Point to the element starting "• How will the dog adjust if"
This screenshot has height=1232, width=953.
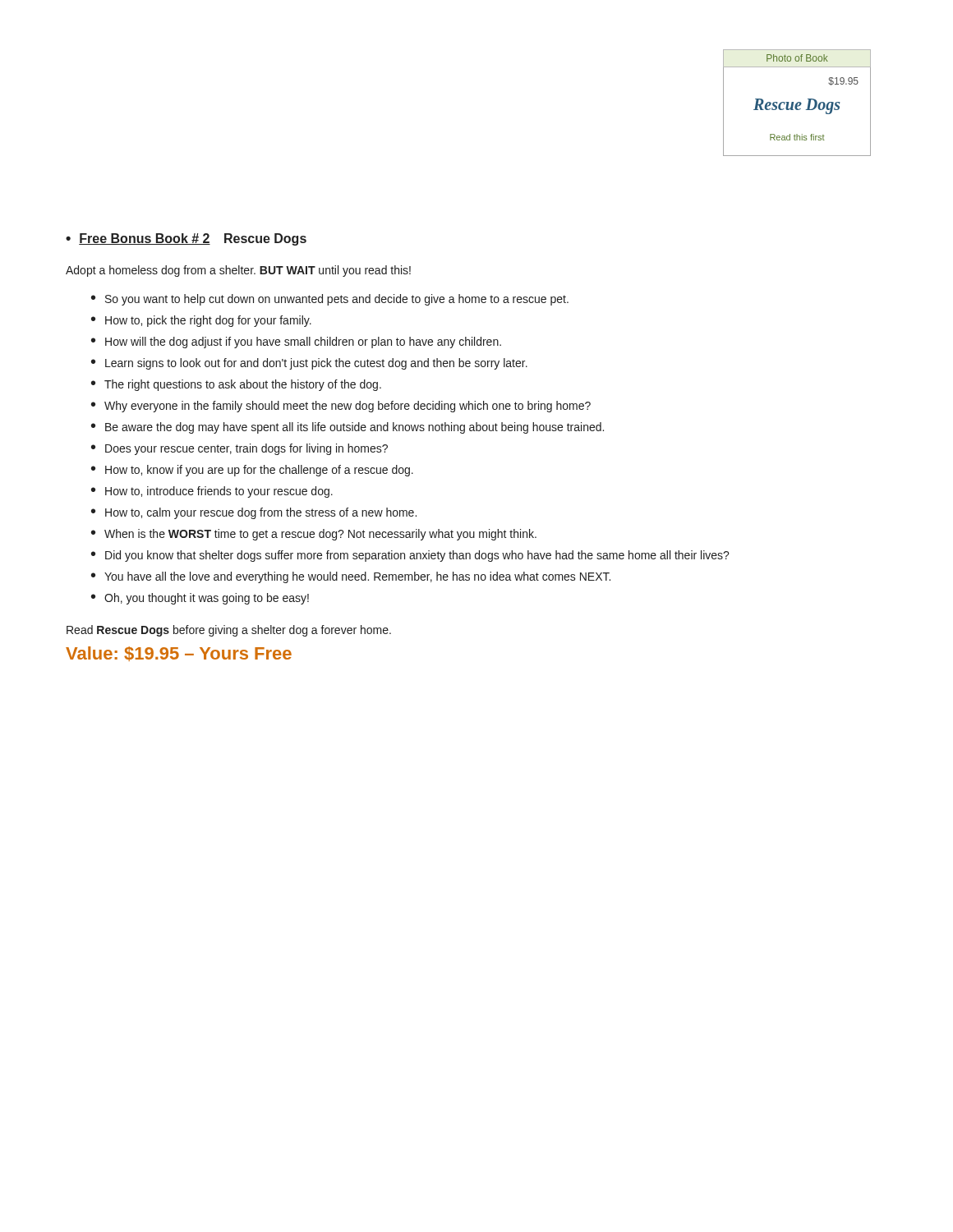[x=296, y=342]
